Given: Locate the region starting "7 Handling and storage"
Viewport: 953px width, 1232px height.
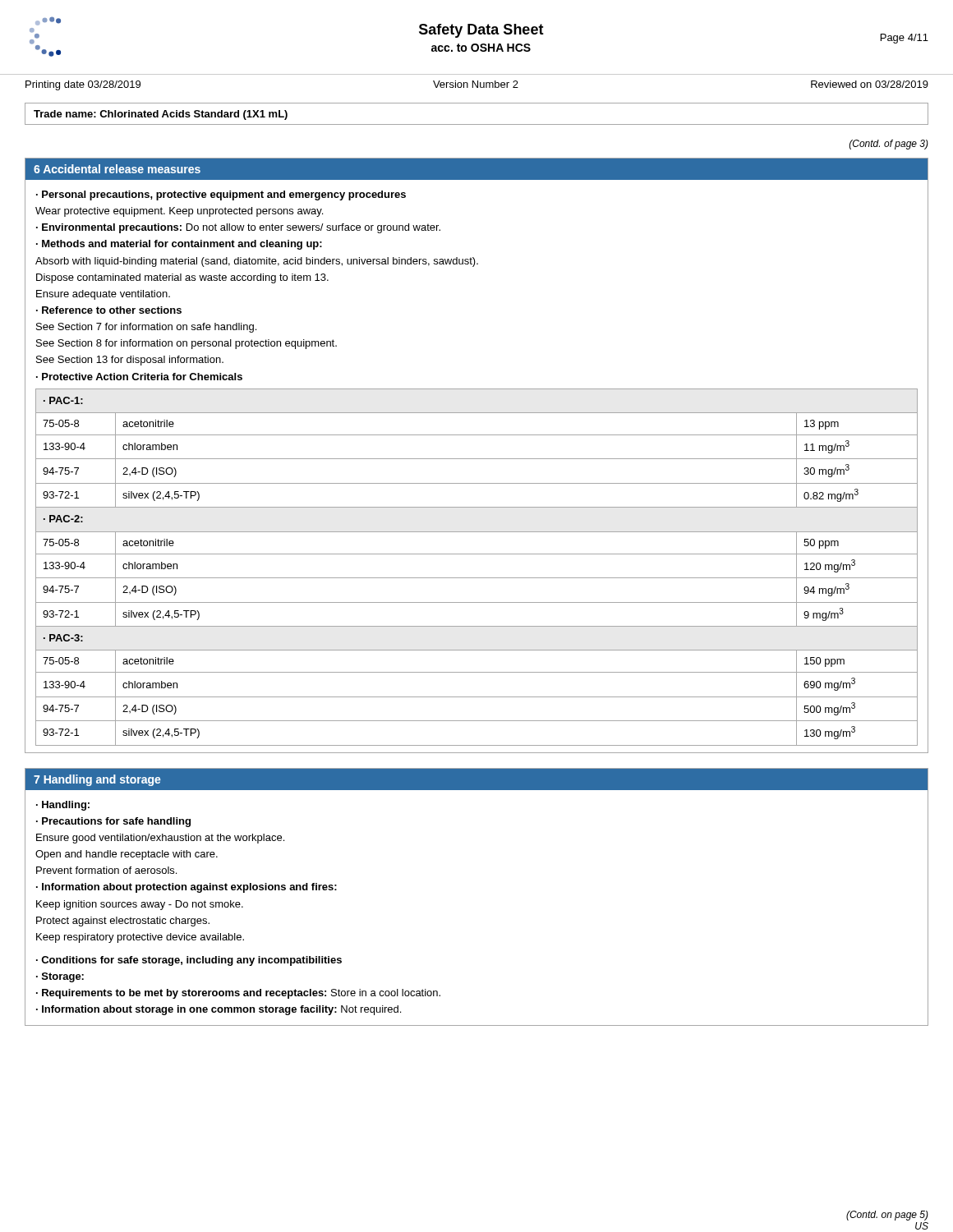Looking at the screenshot, I should [97, 779].
